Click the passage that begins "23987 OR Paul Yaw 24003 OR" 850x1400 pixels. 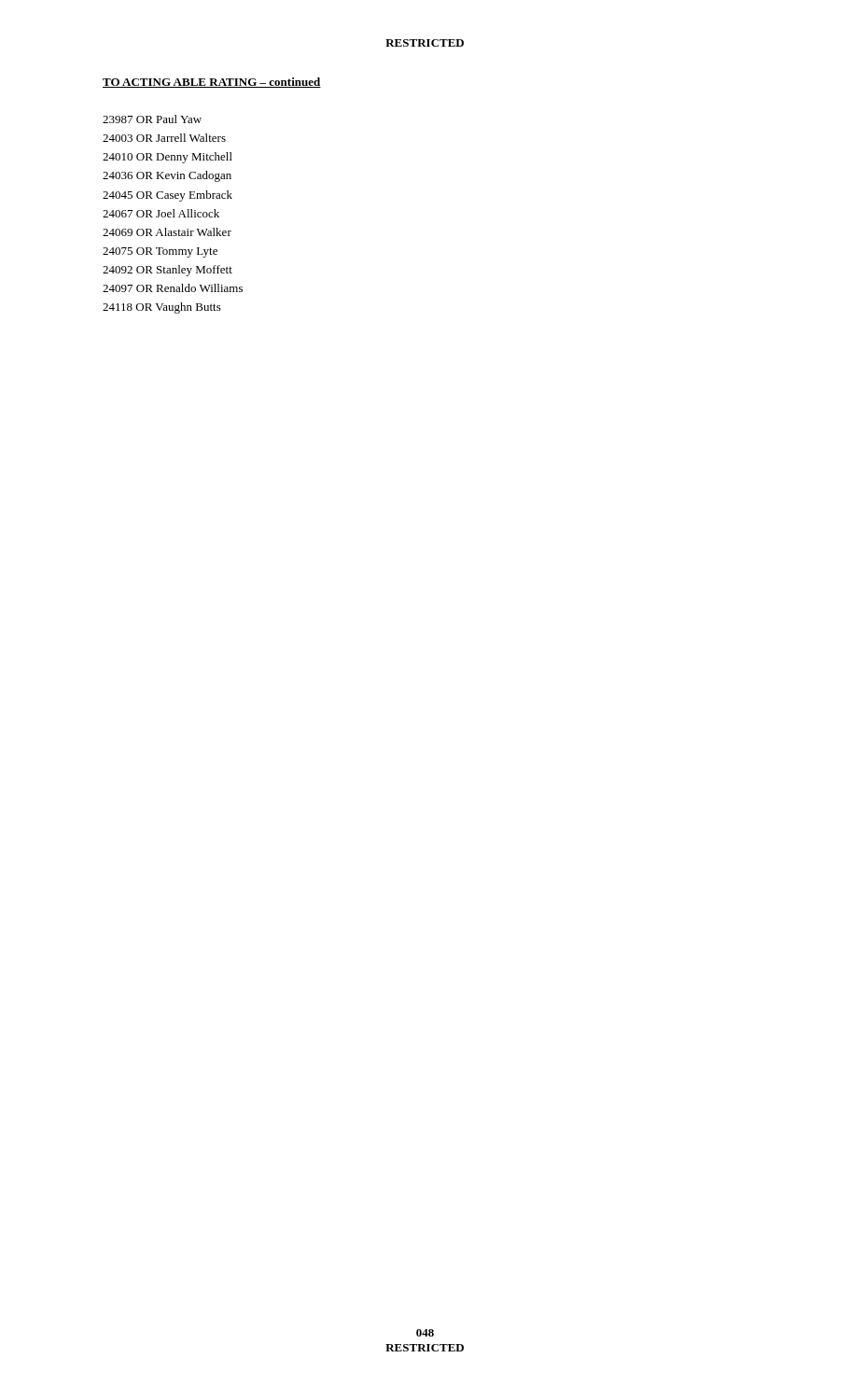[173, 214]
